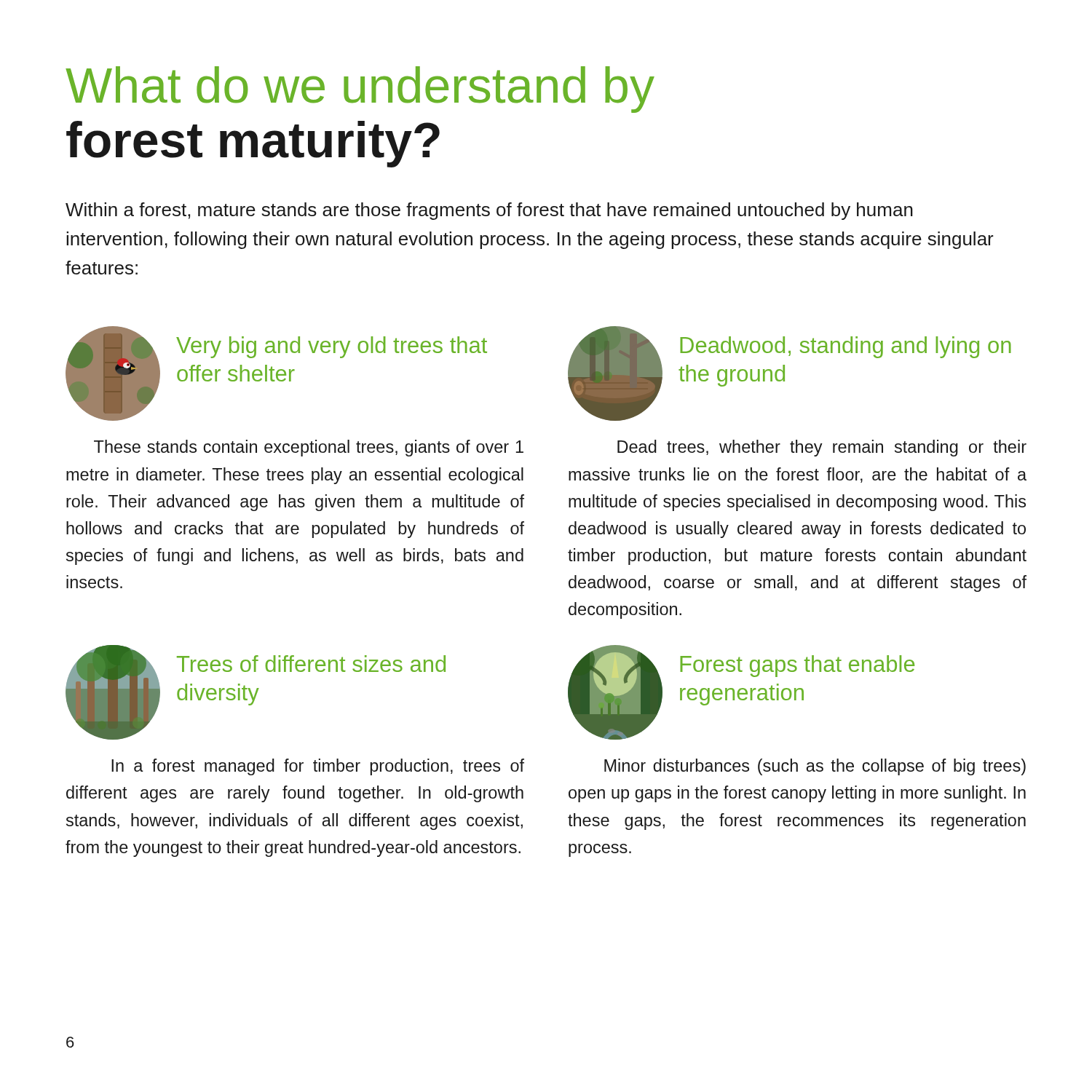The image size is (1092, 1092).
Task: Point to the block starting "These stands contain exceptional"
Action: click(295, 515)
